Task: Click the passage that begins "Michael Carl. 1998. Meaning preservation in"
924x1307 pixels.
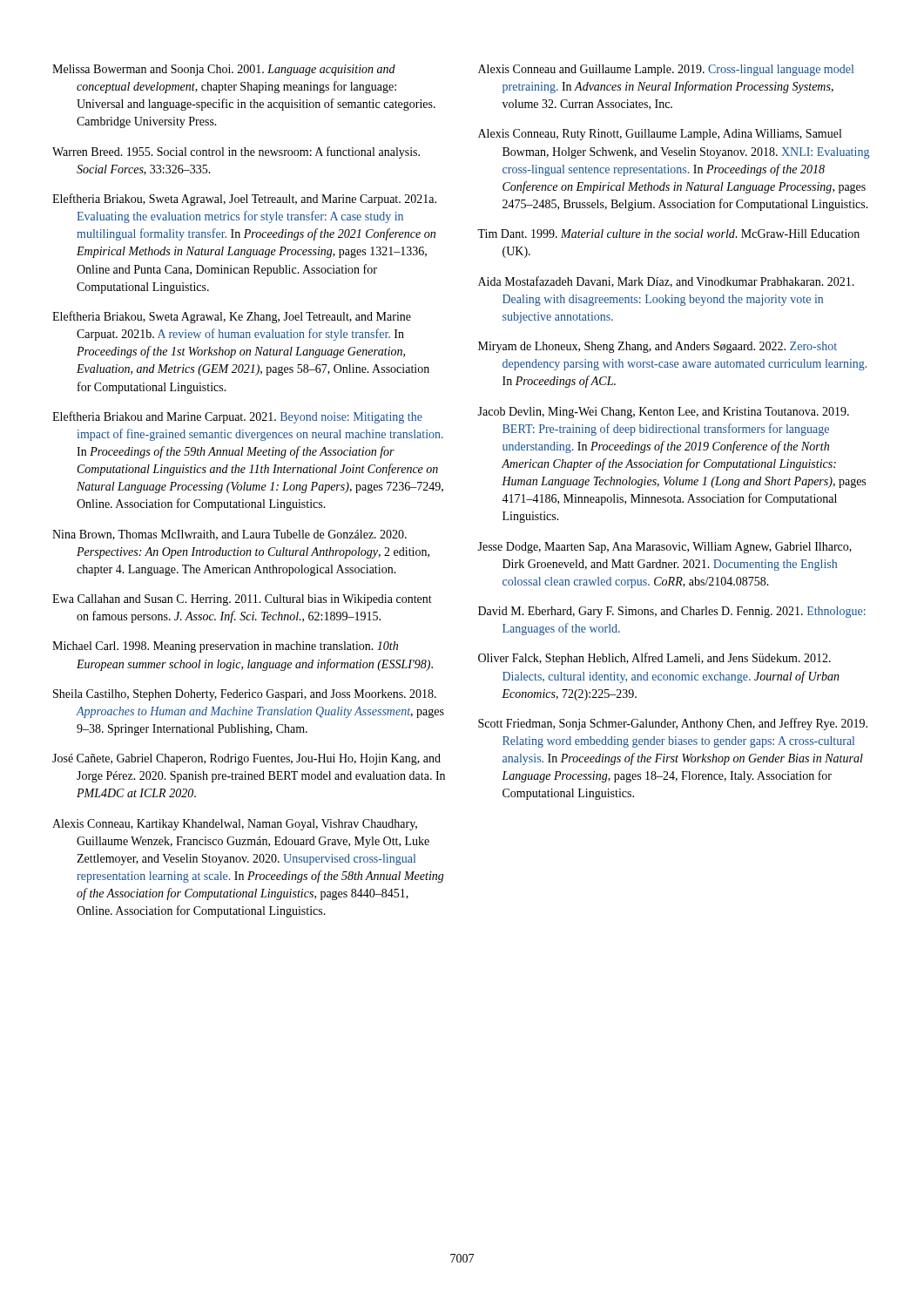Action: [243, 655]
